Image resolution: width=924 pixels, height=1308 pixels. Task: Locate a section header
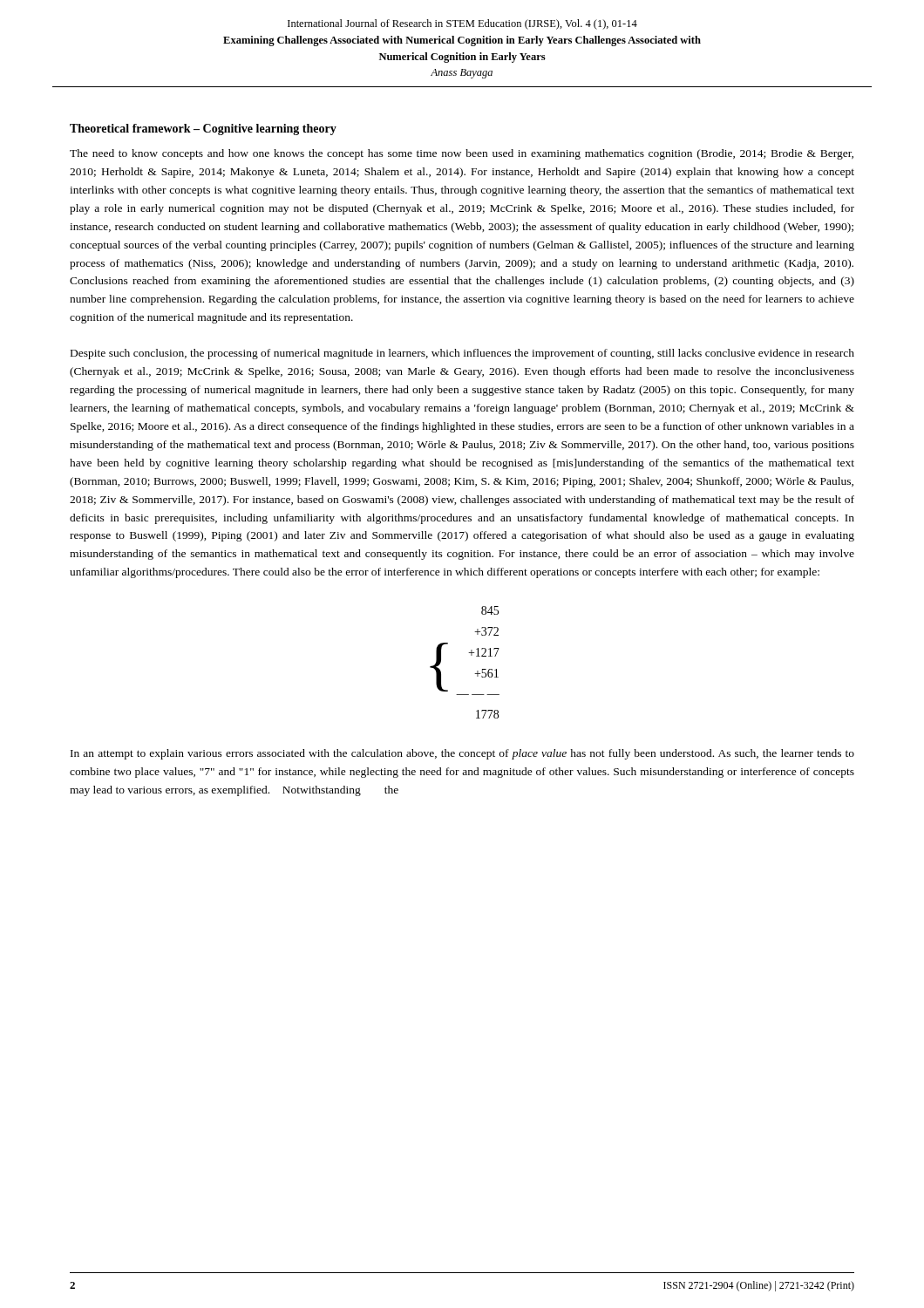pos(203,129)
